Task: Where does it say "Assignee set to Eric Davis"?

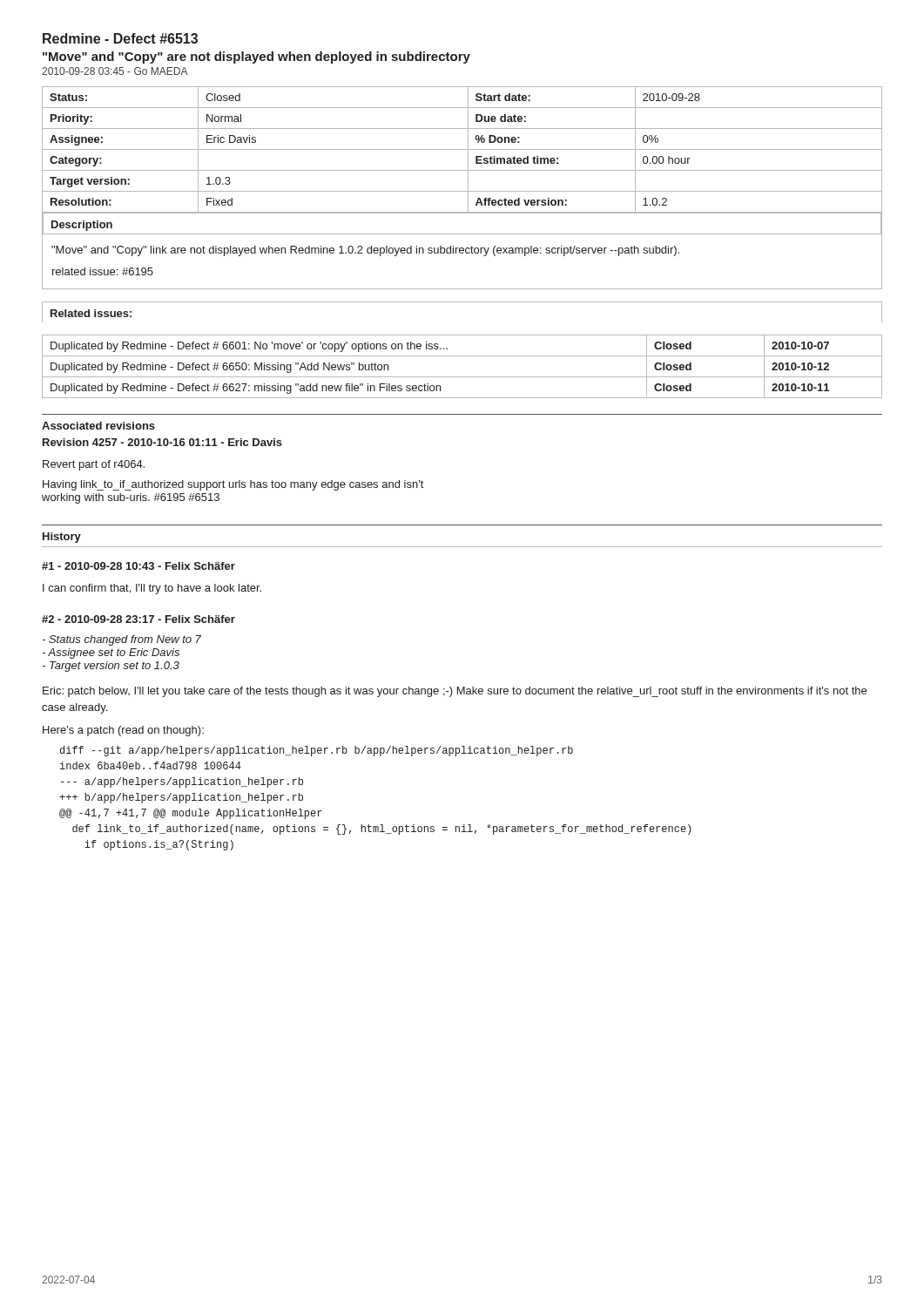Action: point(111,654)
